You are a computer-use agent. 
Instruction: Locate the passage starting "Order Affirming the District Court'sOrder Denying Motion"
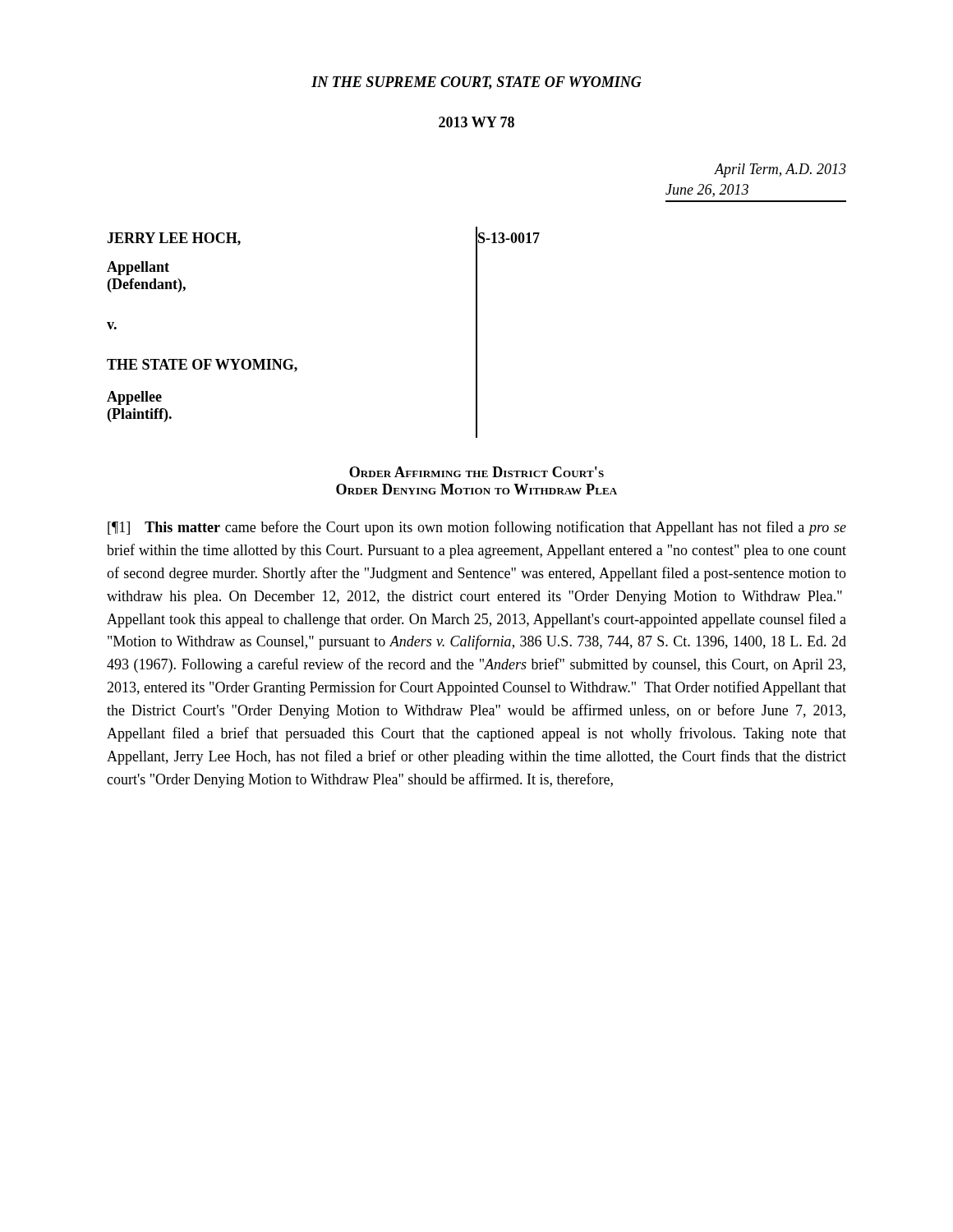pyautogui.click(x=476, y=481)
